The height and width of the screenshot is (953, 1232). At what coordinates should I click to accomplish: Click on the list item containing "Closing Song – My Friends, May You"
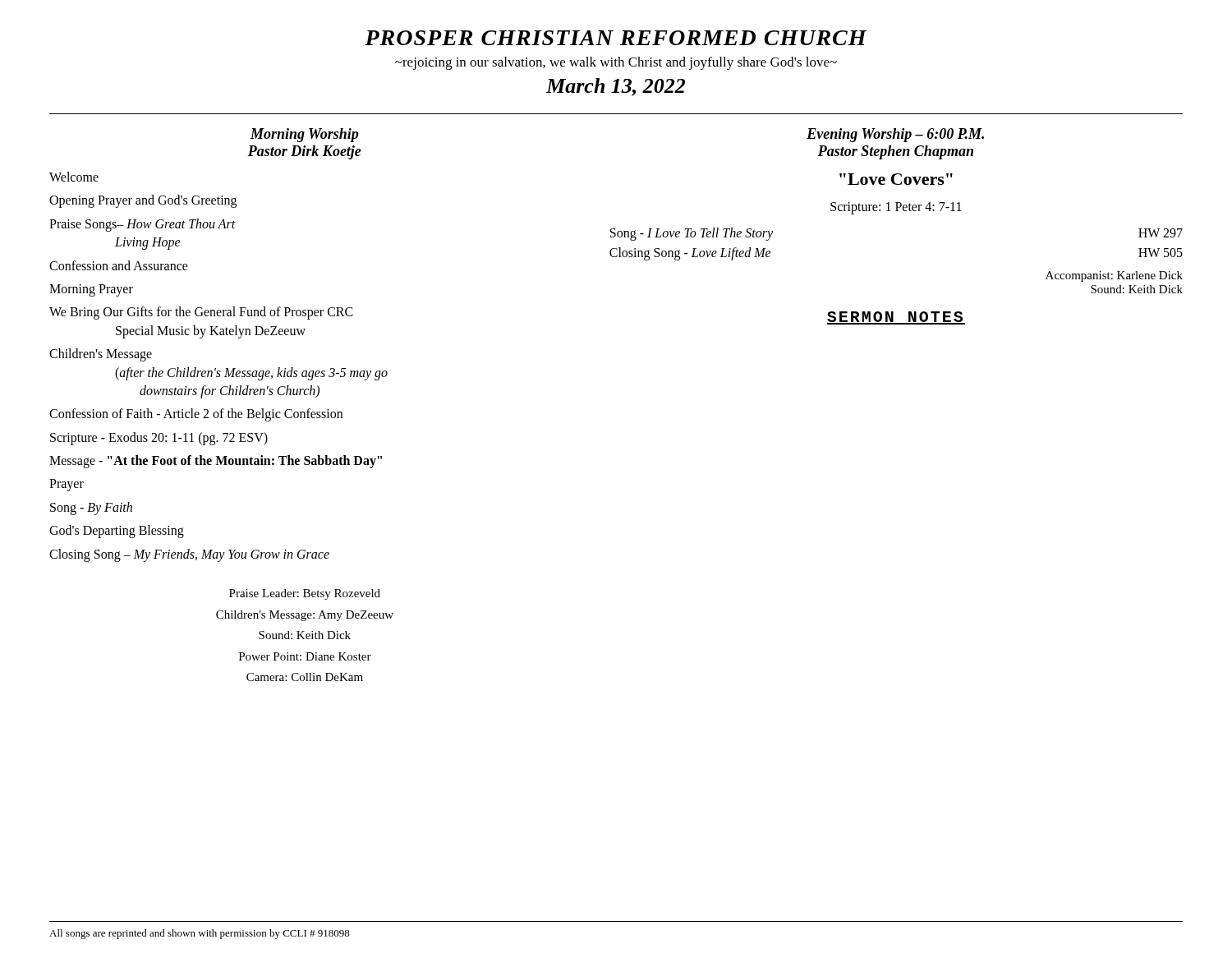[x=189, y=554]
